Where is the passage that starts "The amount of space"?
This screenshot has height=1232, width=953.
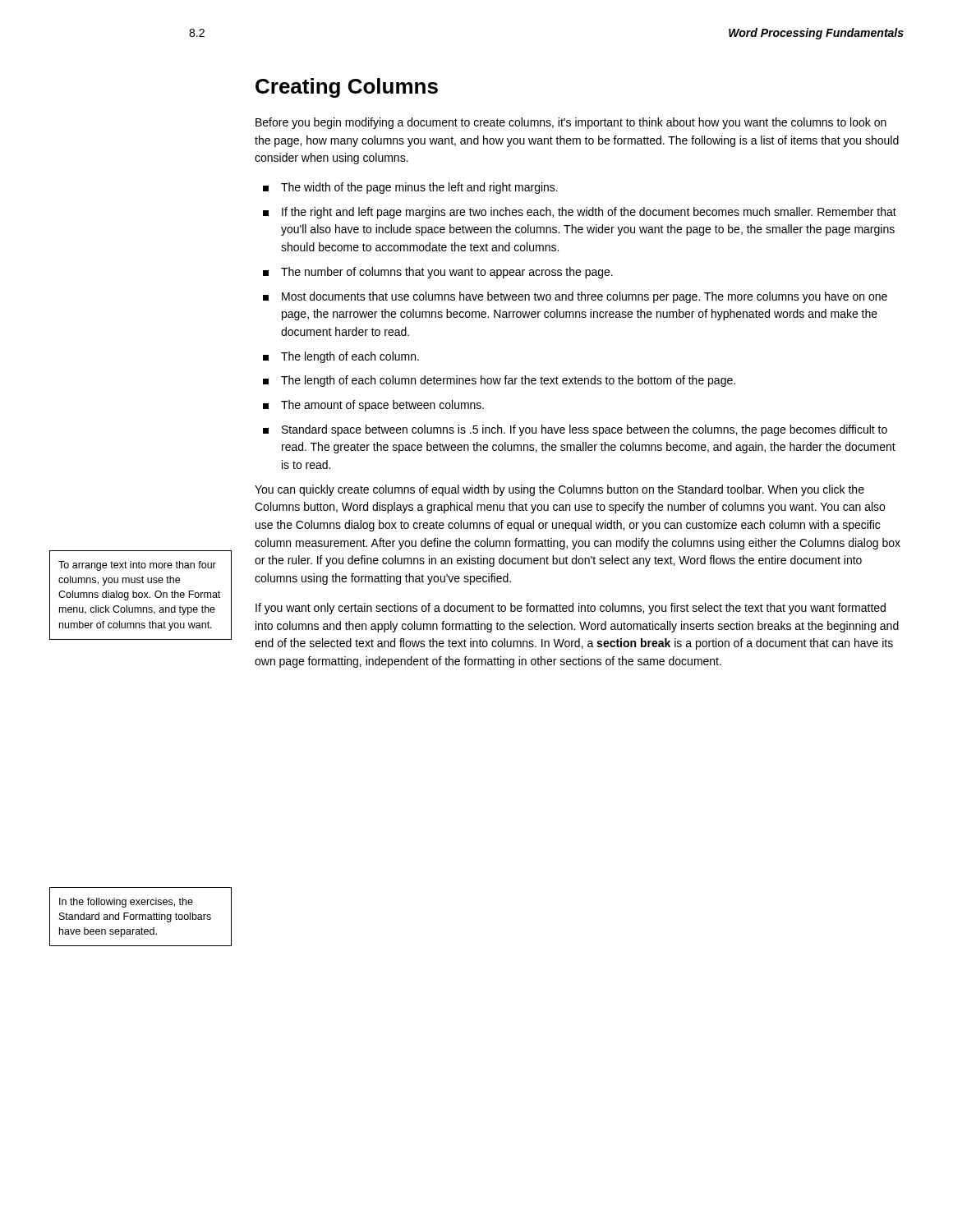pos(373,406)
